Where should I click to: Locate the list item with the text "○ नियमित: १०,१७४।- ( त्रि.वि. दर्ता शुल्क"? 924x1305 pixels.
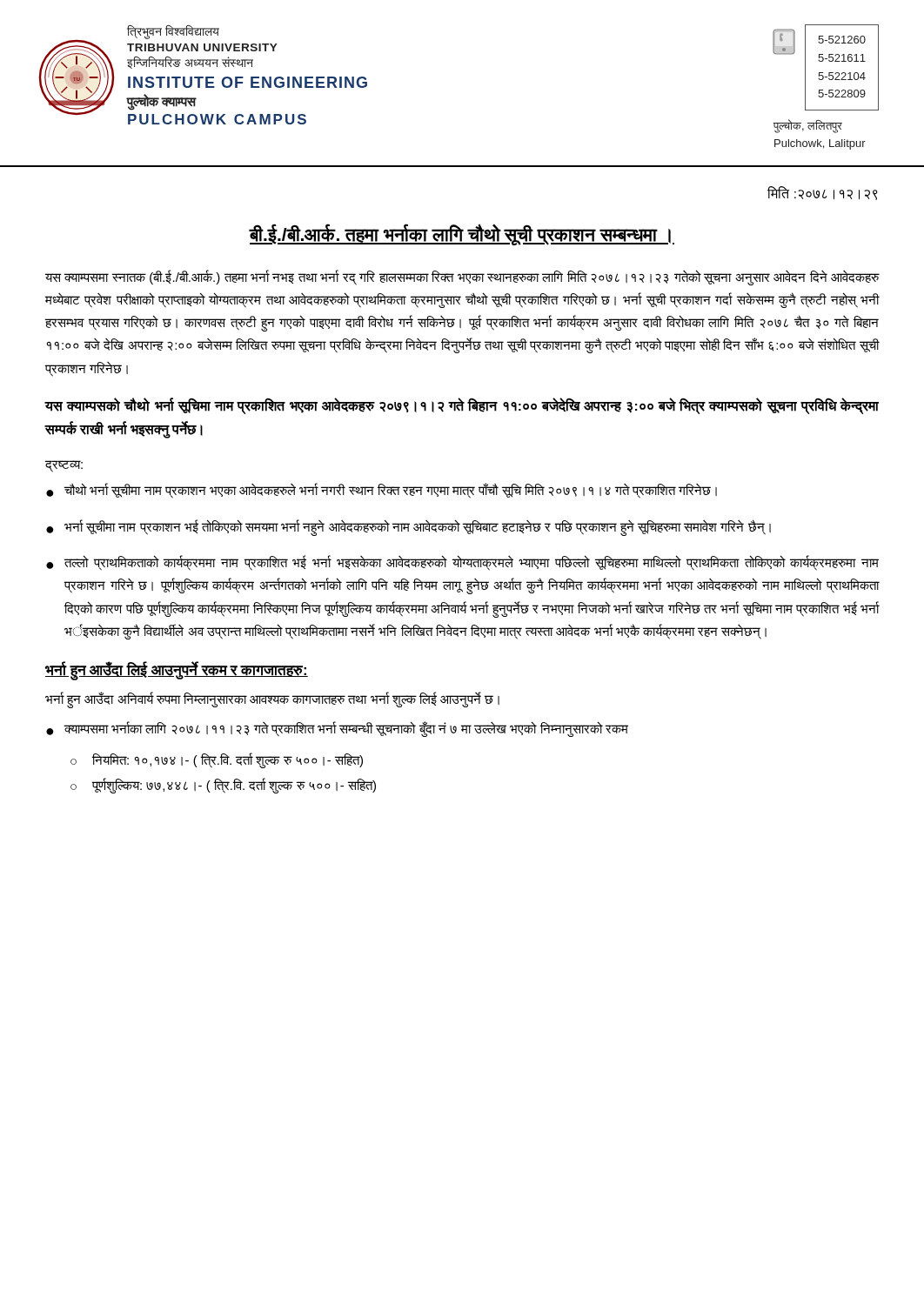(217, 761)
